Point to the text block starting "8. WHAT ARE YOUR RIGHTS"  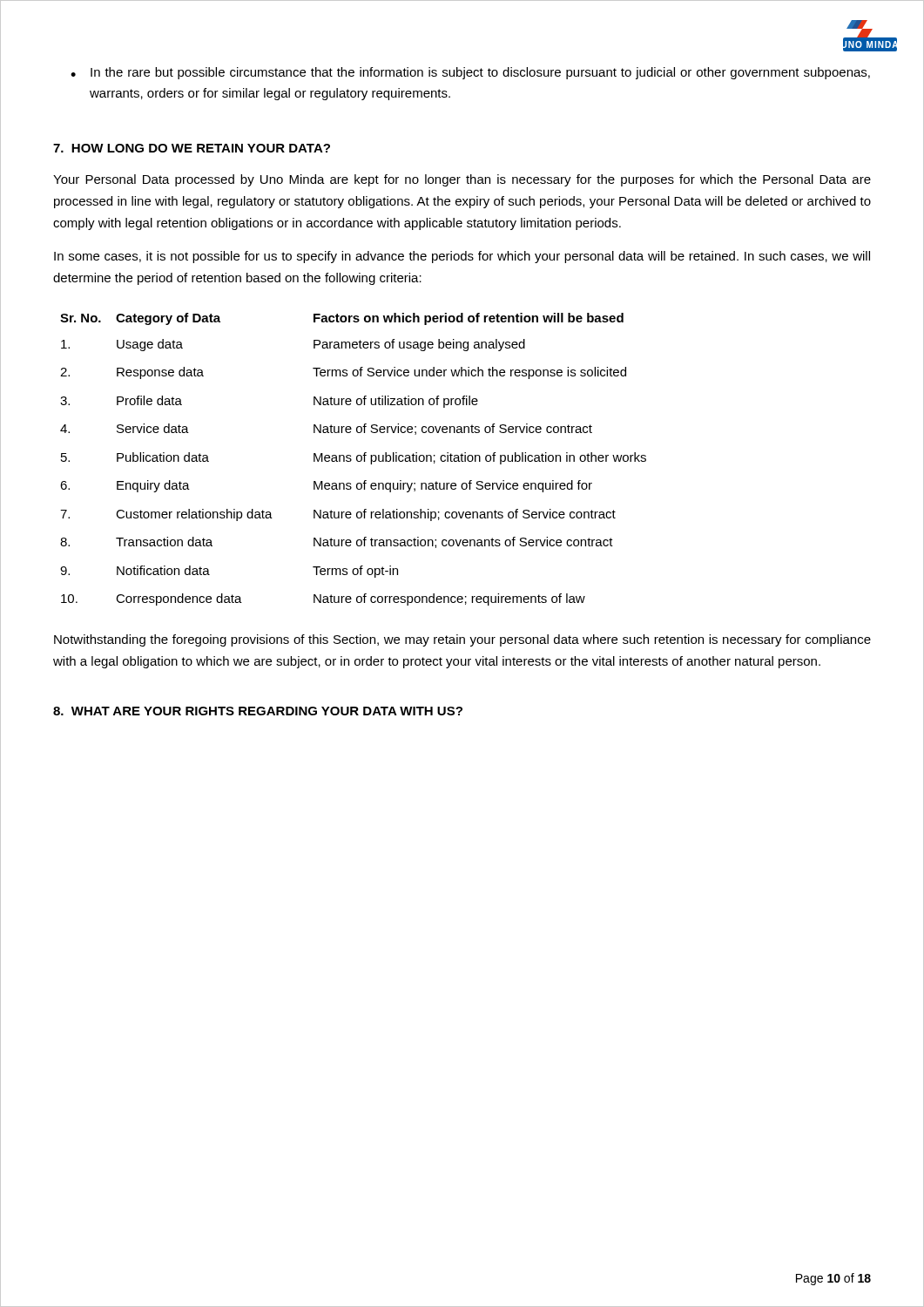click(258, 711)
